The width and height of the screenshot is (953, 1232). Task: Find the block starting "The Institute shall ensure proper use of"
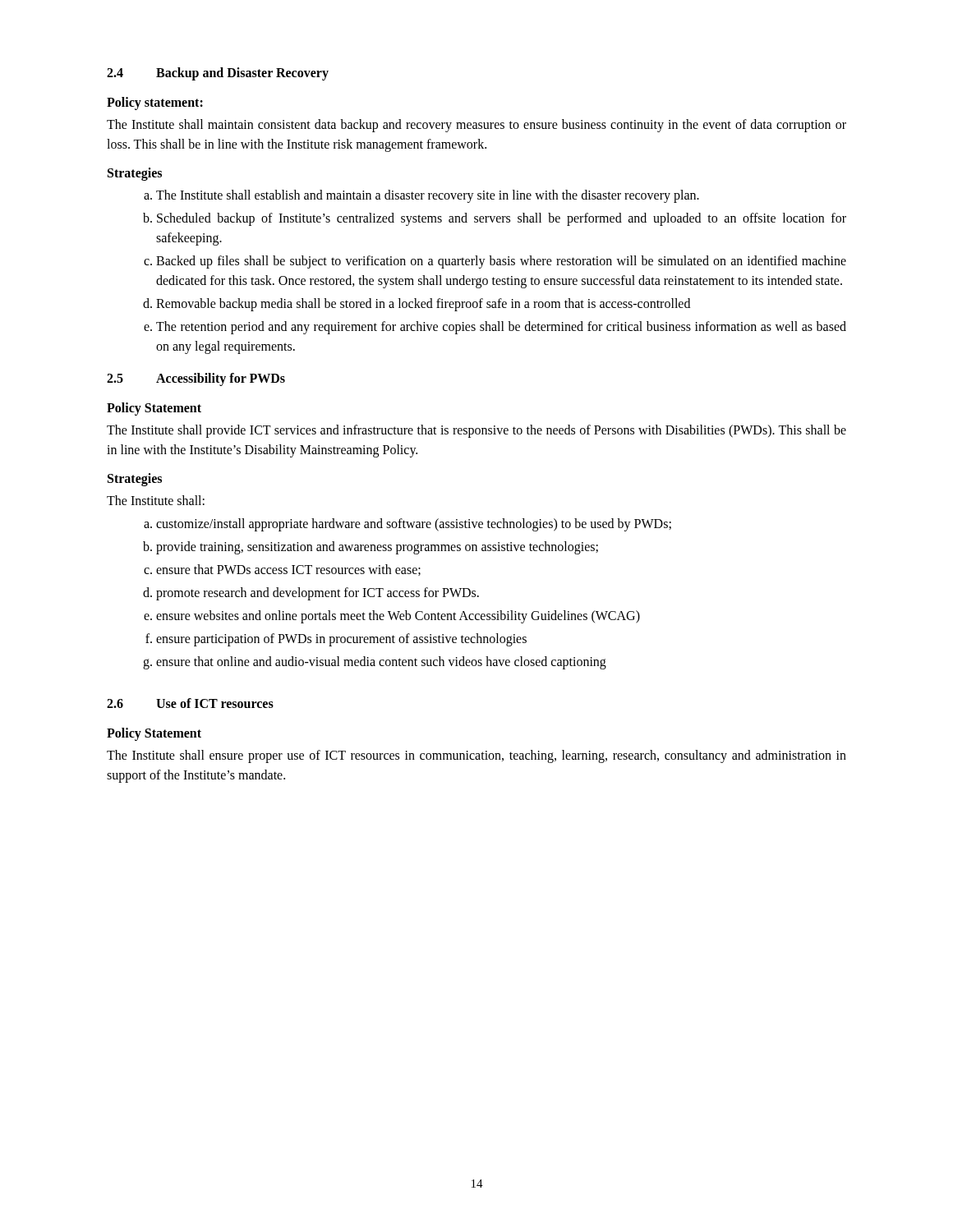(476, 765)
